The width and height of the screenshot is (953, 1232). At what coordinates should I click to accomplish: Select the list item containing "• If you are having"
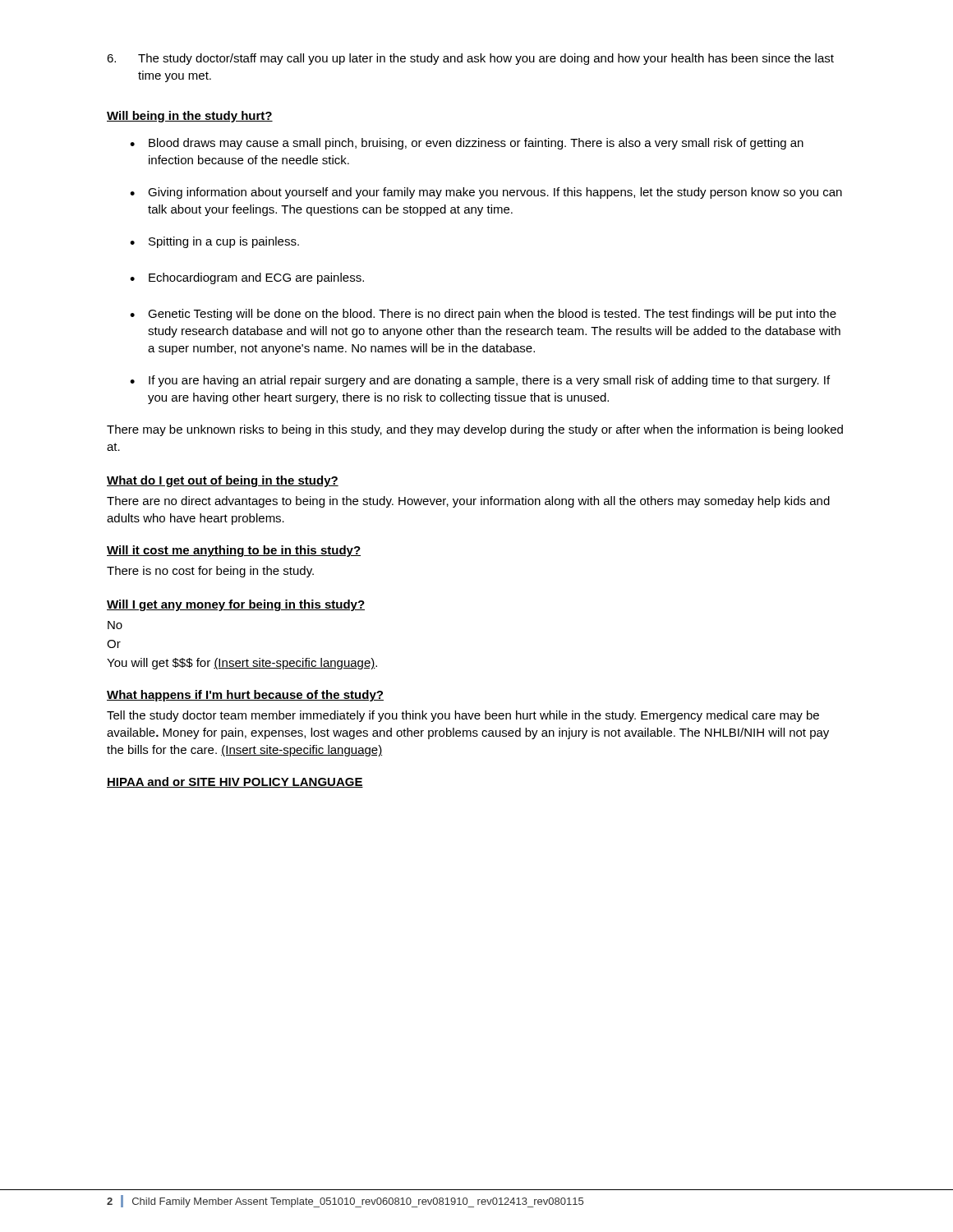(488, 389)
